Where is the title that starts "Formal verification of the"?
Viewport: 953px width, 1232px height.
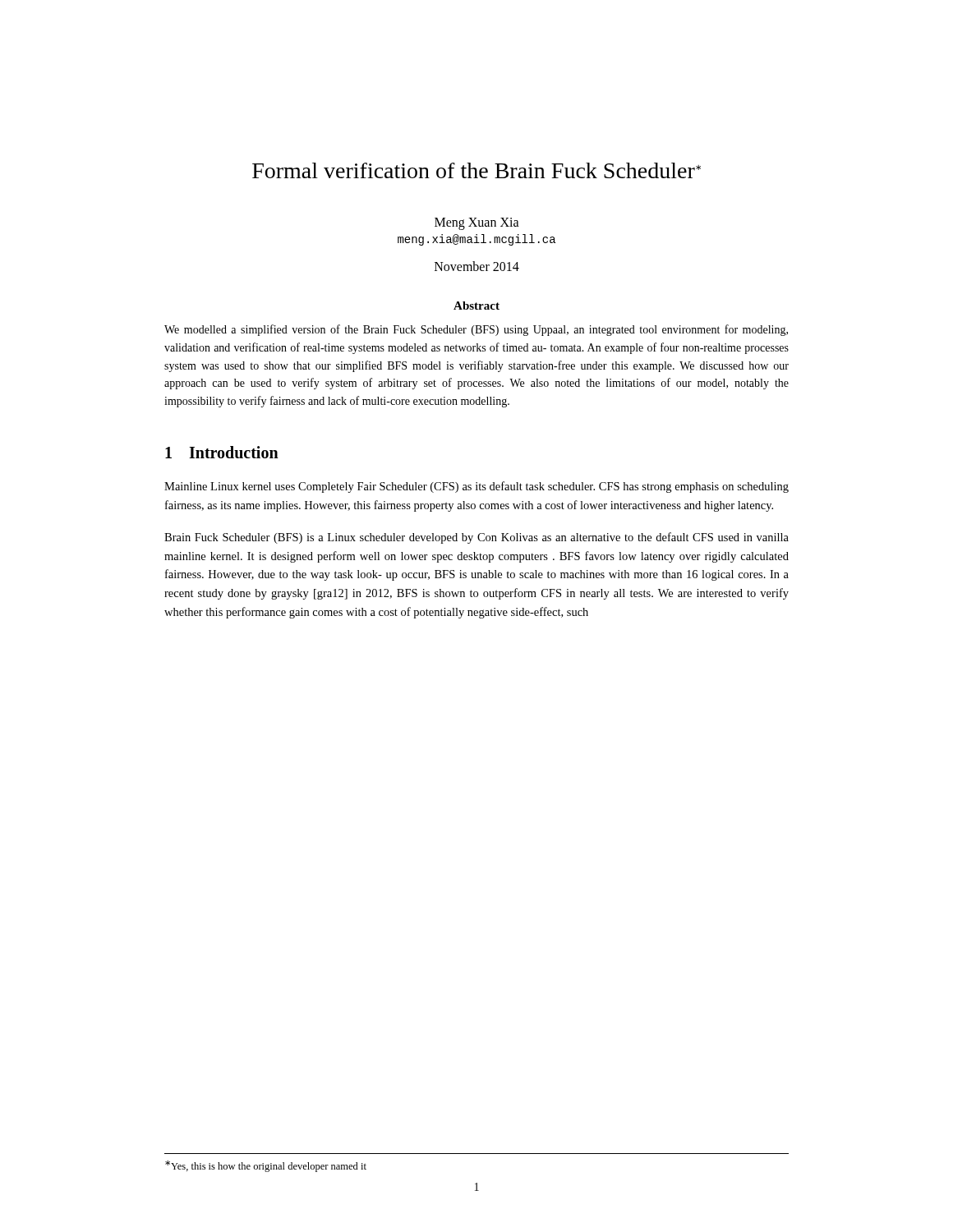tap(476, 171)
